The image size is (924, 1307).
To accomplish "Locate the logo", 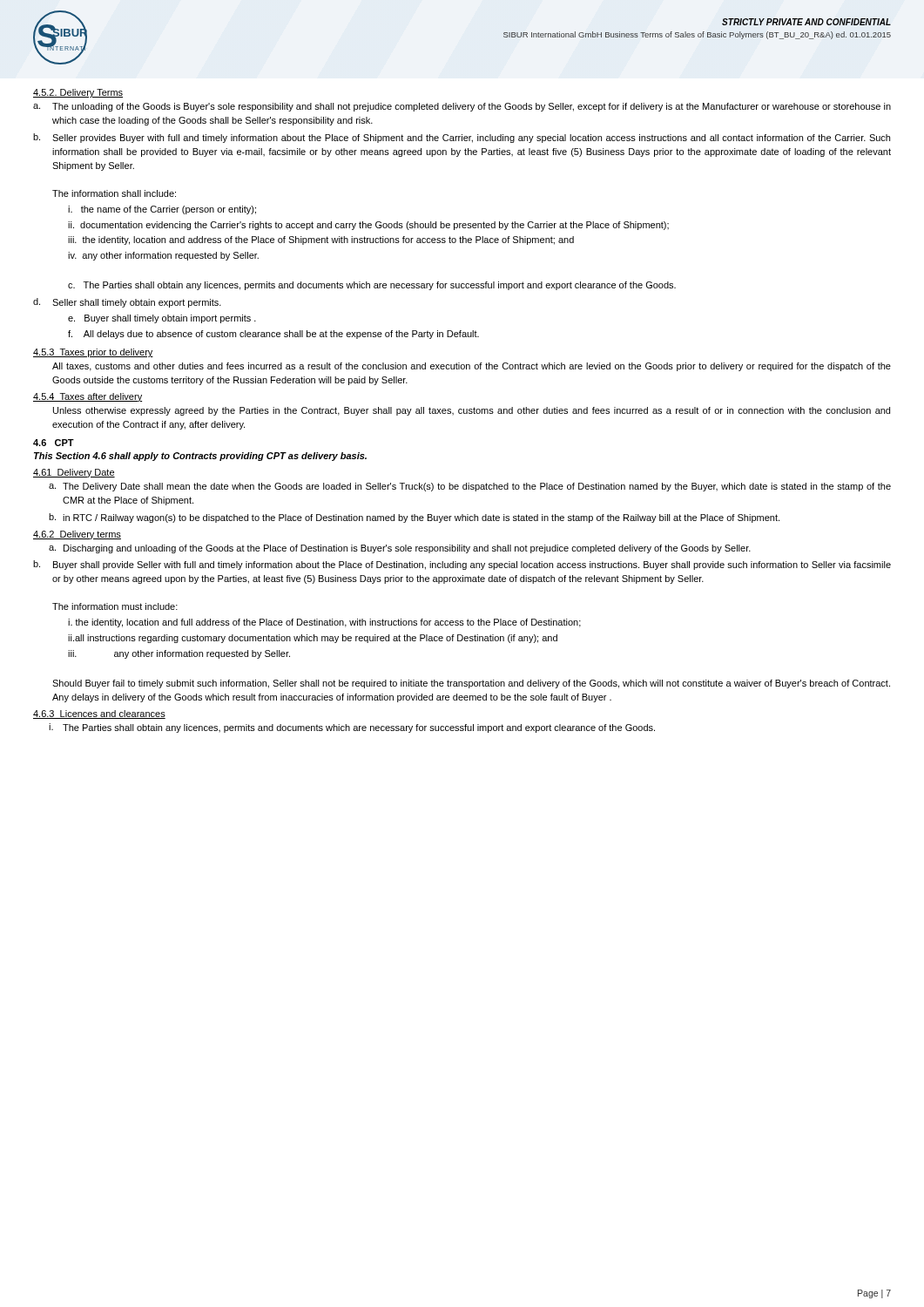I will 60,38.
